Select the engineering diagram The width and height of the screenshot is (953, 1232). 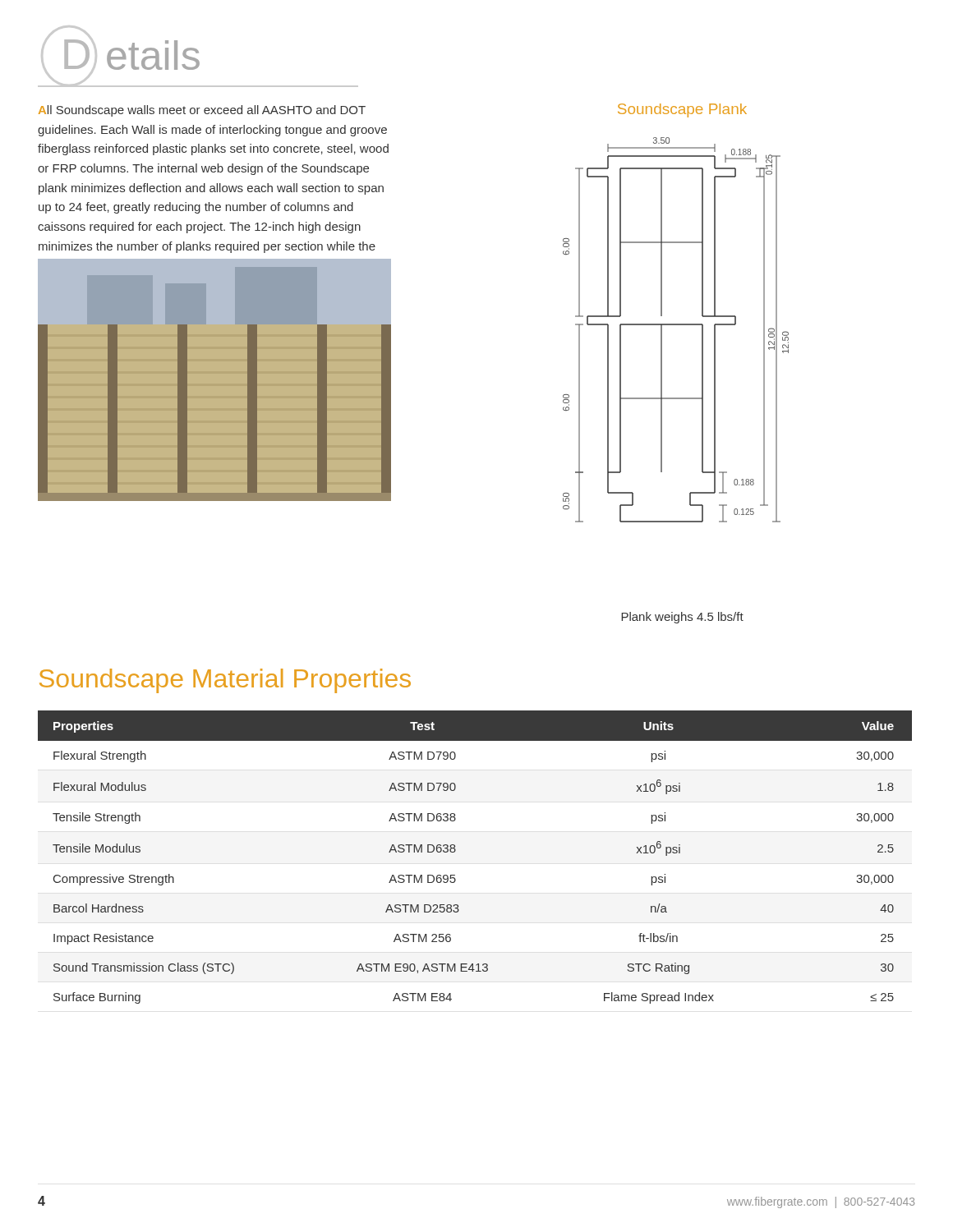point(682,365)
